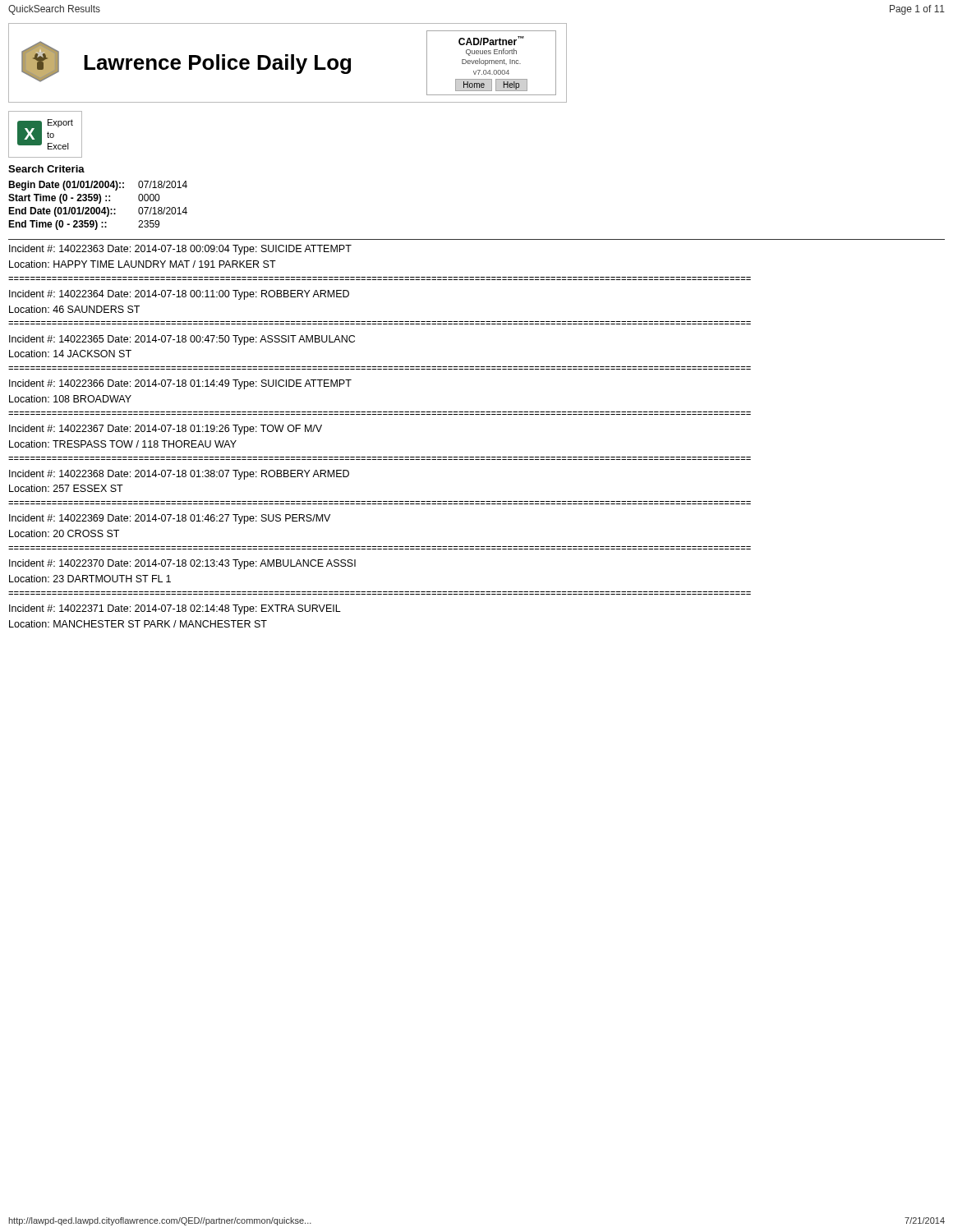This screenshot has width=953, height=1232.
Task: Click where it says "Lawrence Police Daily Log"
Action: 218,63
